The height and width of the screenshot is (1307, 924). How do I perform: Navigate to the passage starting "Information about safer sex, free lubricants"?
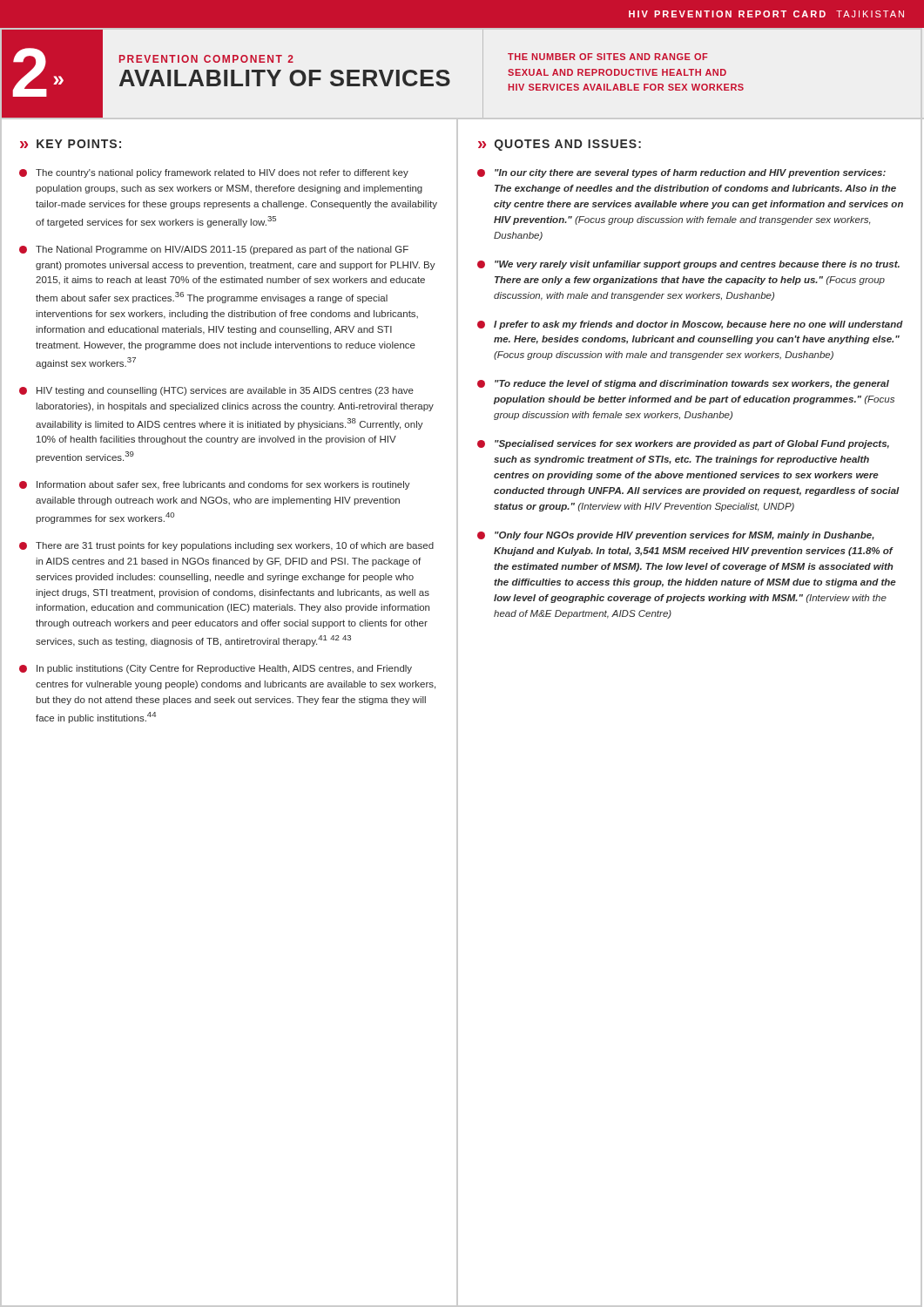click(x=228, y=502)
